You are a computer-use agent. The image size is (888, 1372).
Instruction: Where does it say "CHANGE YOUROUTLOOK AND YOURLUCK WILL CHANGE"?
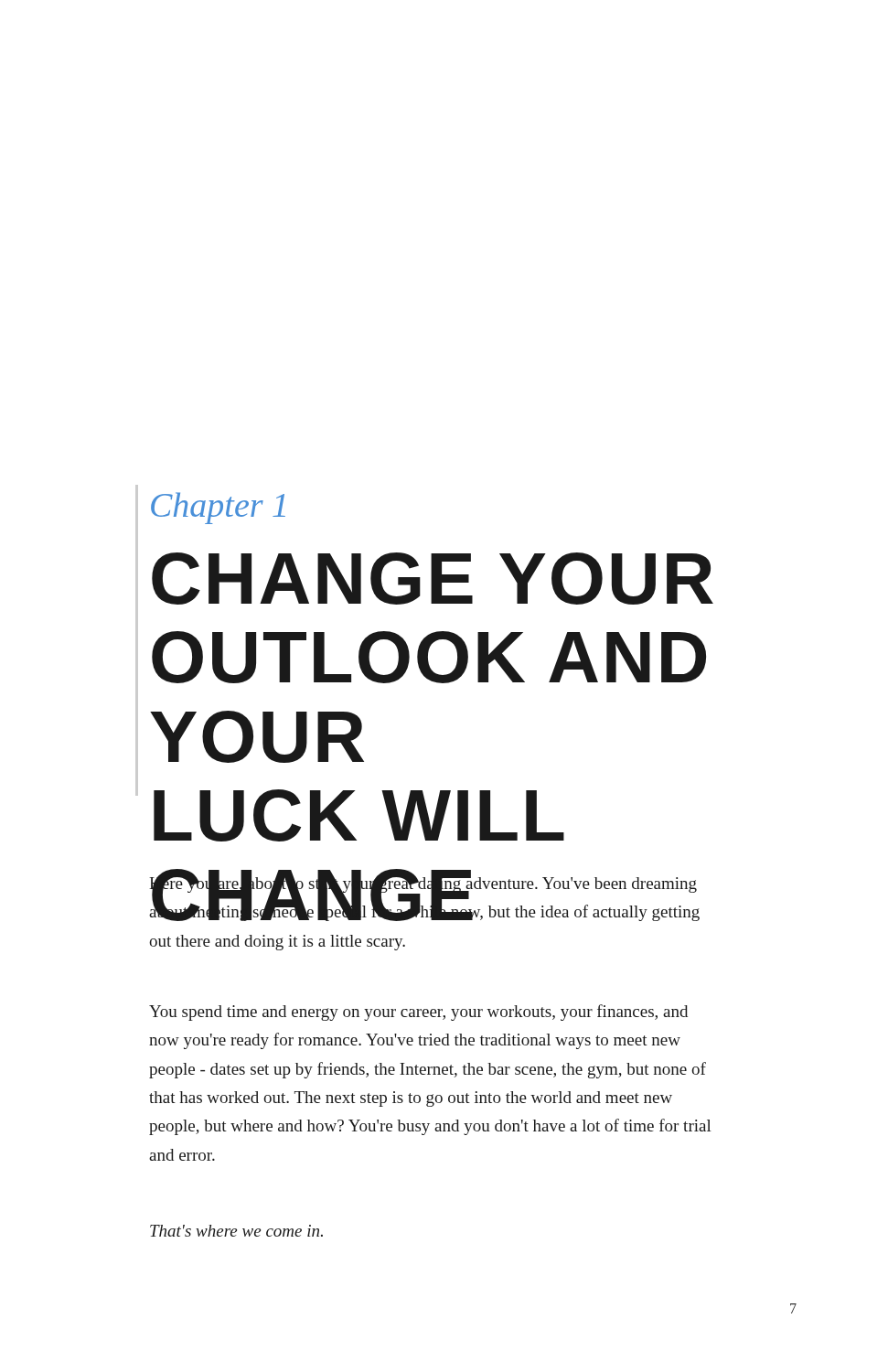tap(433, 579)
